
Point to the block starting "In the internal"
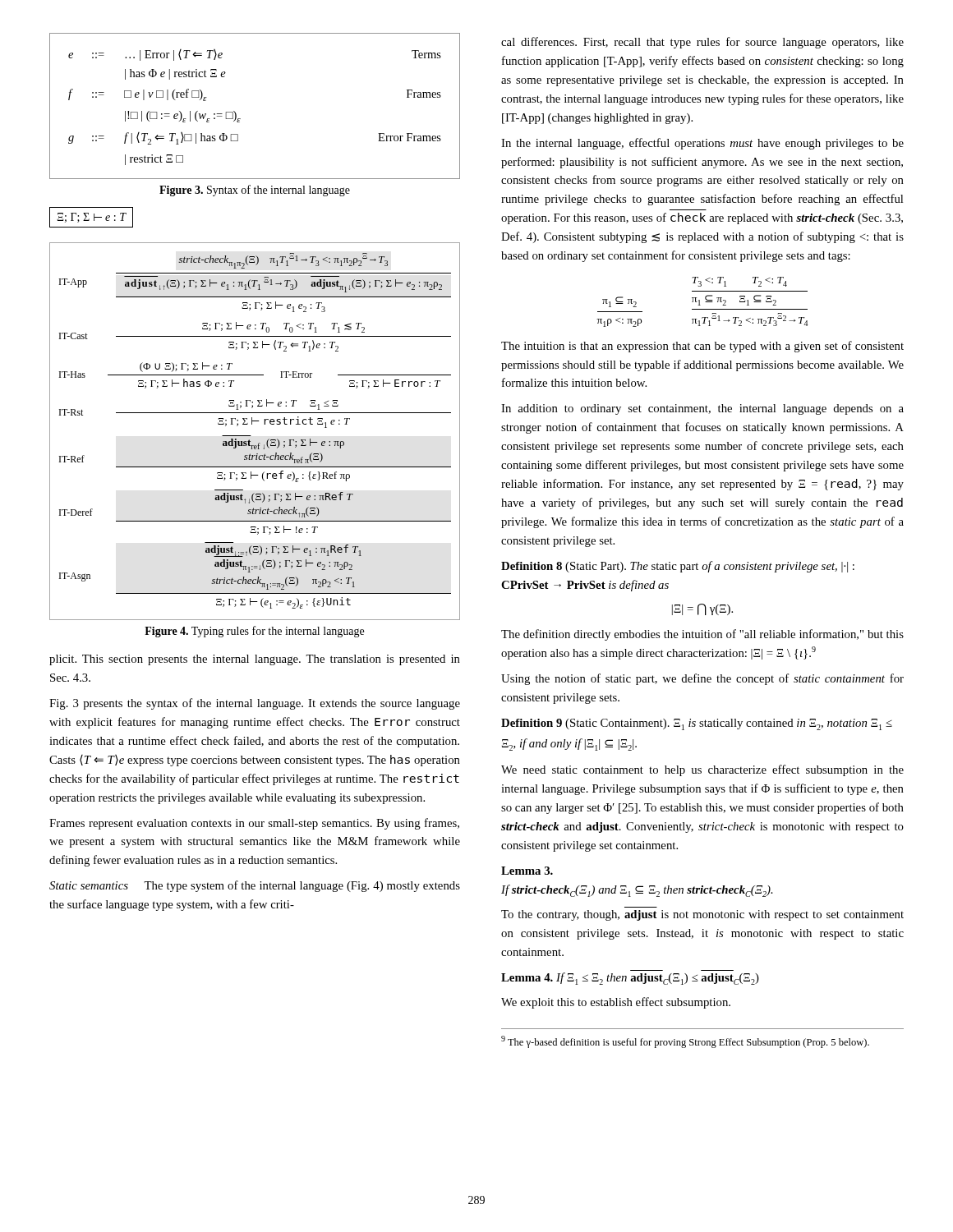click(x=702, y=199)
